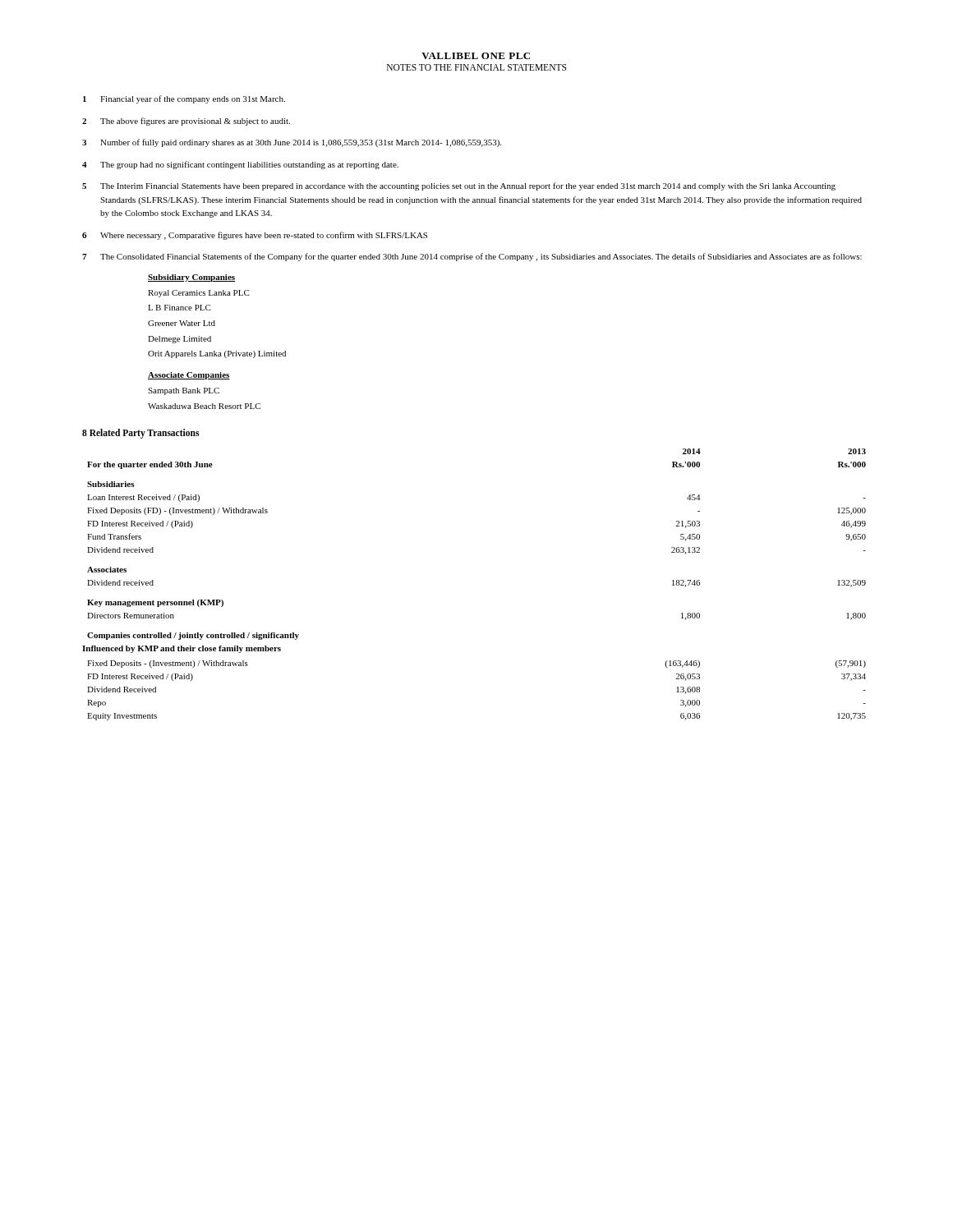
Task: Find "8 Related Party Transactions" on this page
Action: click(141, 433)
